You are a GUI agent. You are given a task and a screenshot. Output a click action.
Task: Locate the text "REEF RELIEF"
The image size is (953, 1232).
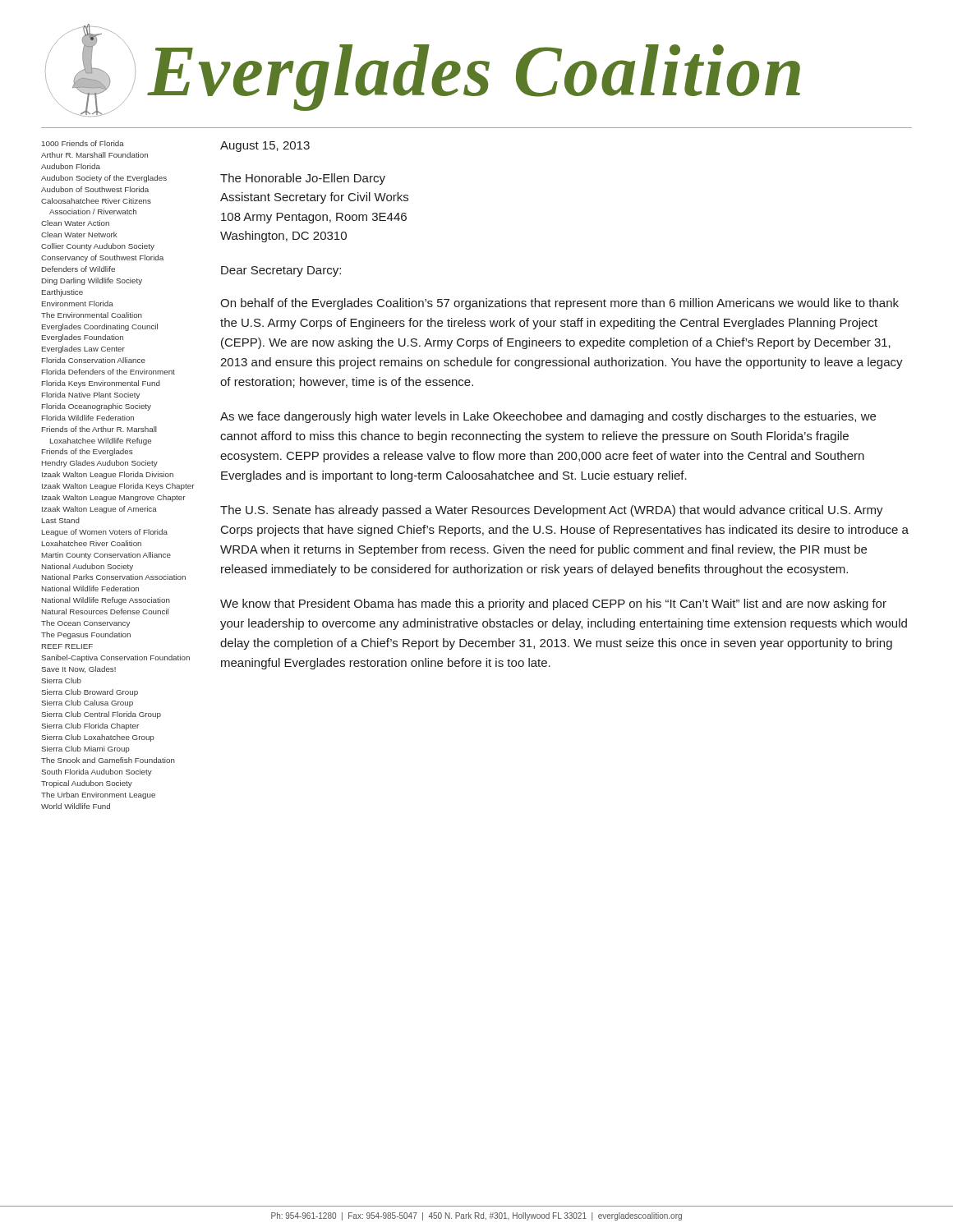(x=121, y=646)
